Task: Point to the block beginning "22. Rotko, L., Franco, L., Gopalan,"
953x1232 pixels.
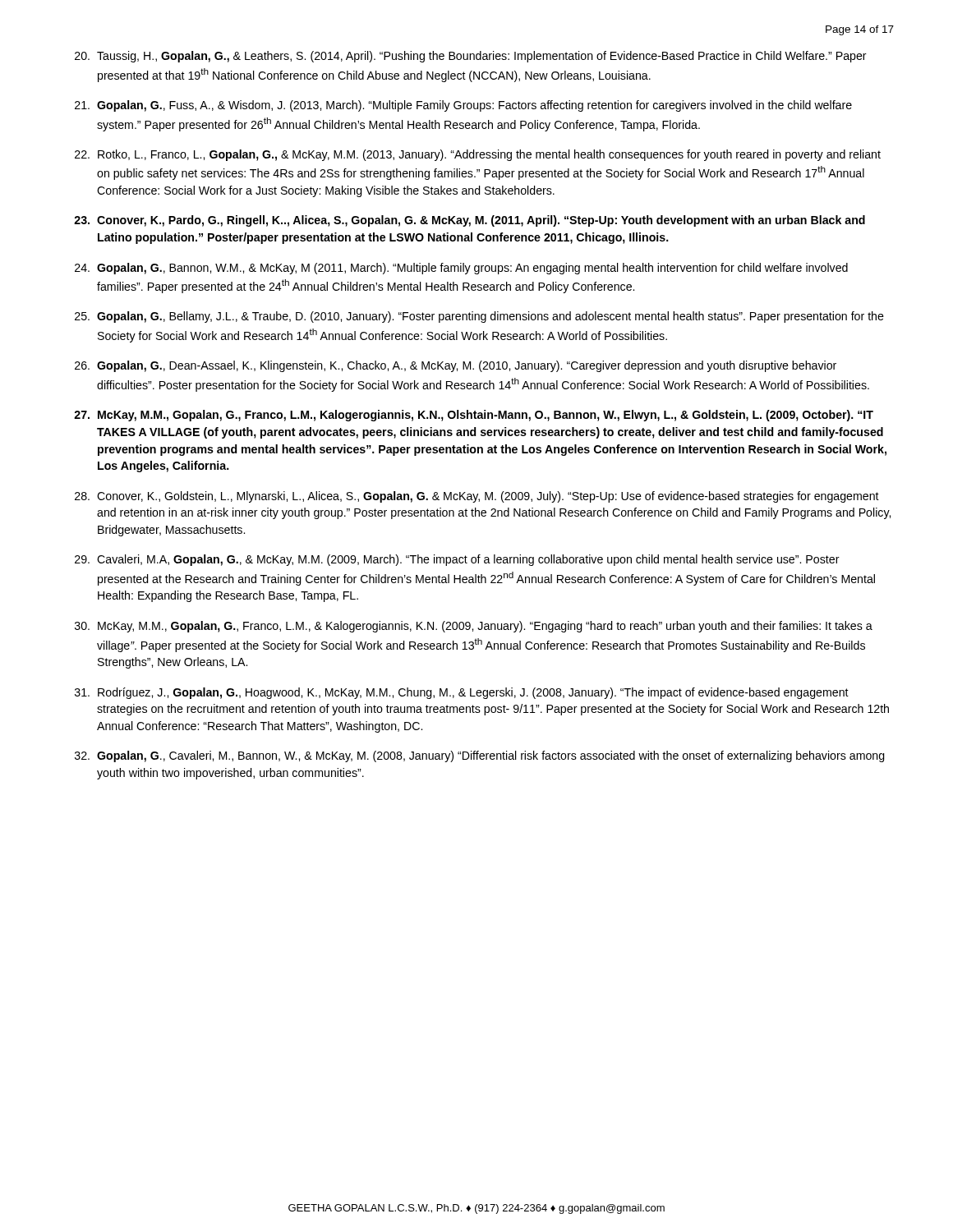Action: [476, 173]
